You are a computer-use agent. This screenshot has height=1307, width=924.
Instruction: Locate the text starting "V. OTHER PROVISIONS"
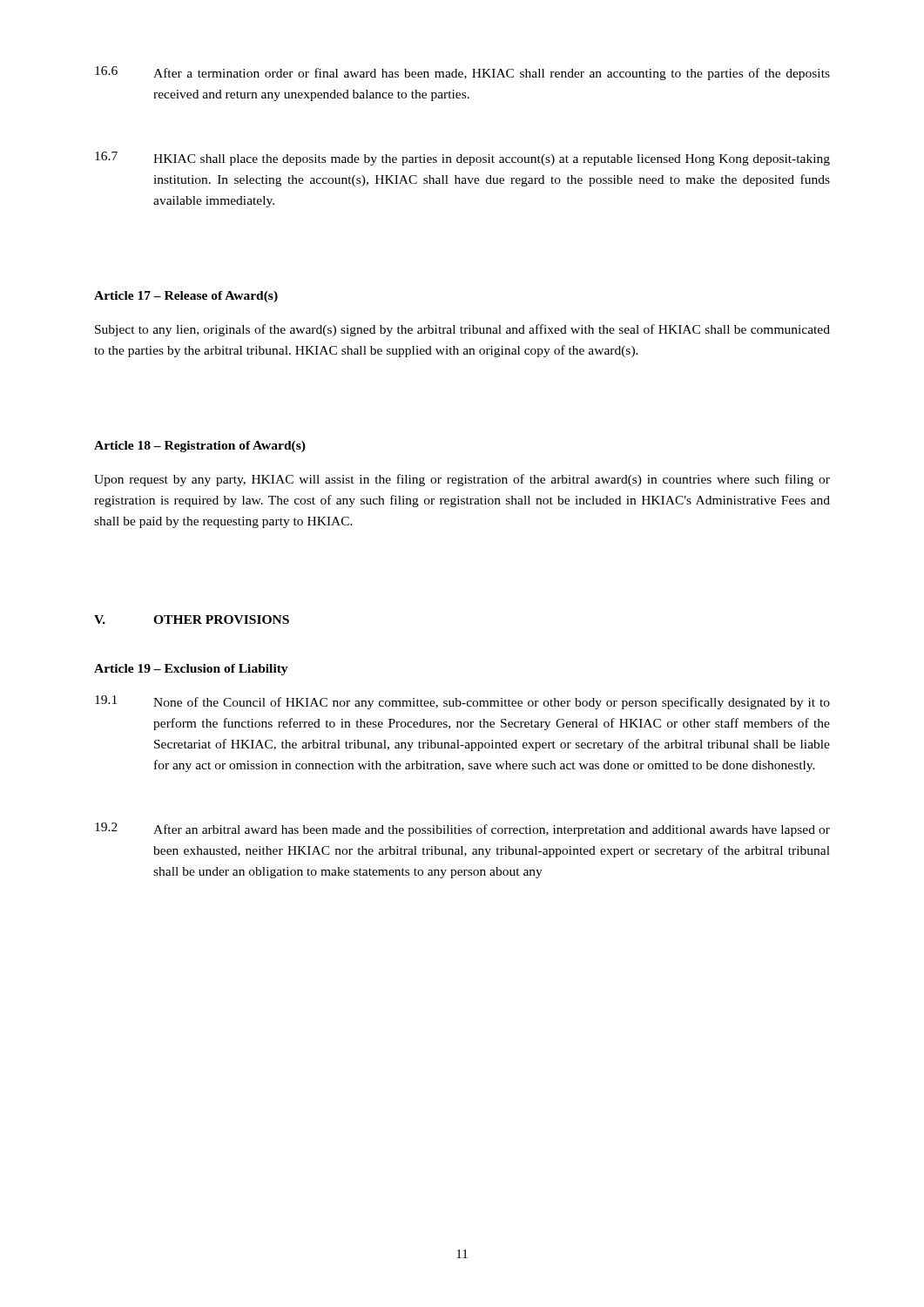coord(192,620)
